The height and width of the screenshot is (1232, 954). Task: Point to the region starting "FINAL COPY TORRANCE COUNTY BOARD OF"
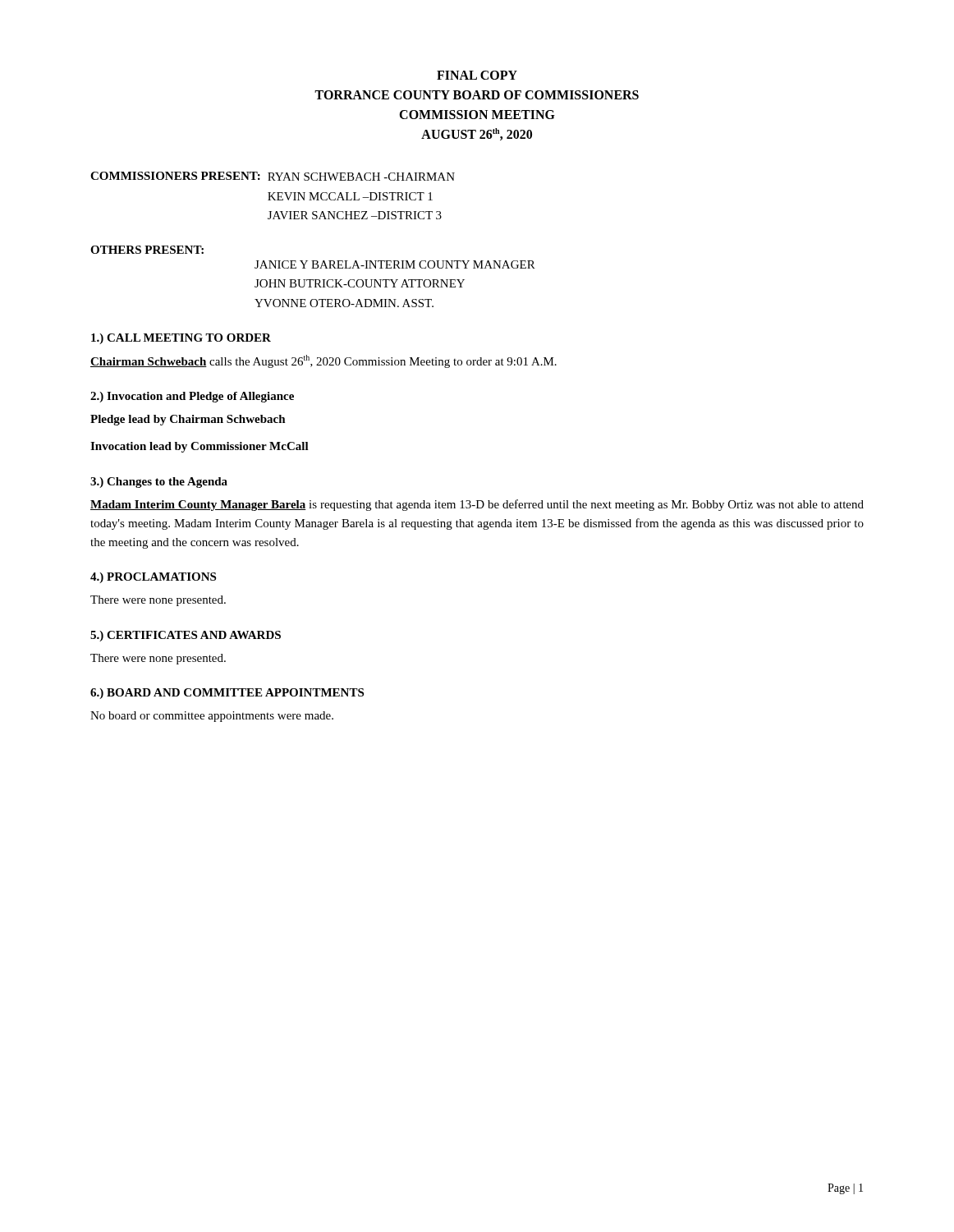(477, 105)
